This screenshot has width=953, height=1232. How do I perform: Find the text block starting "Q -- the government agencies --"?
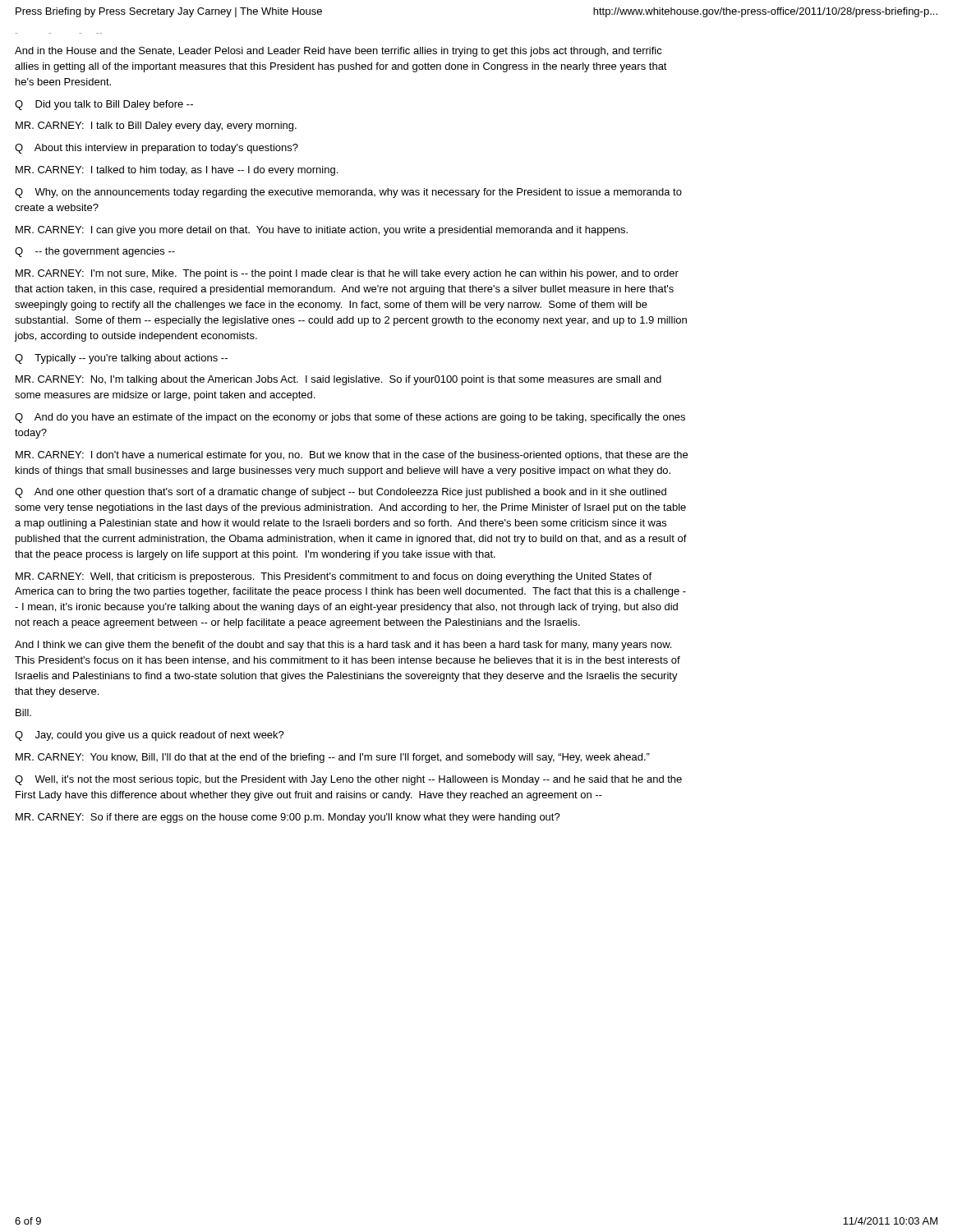95,251
